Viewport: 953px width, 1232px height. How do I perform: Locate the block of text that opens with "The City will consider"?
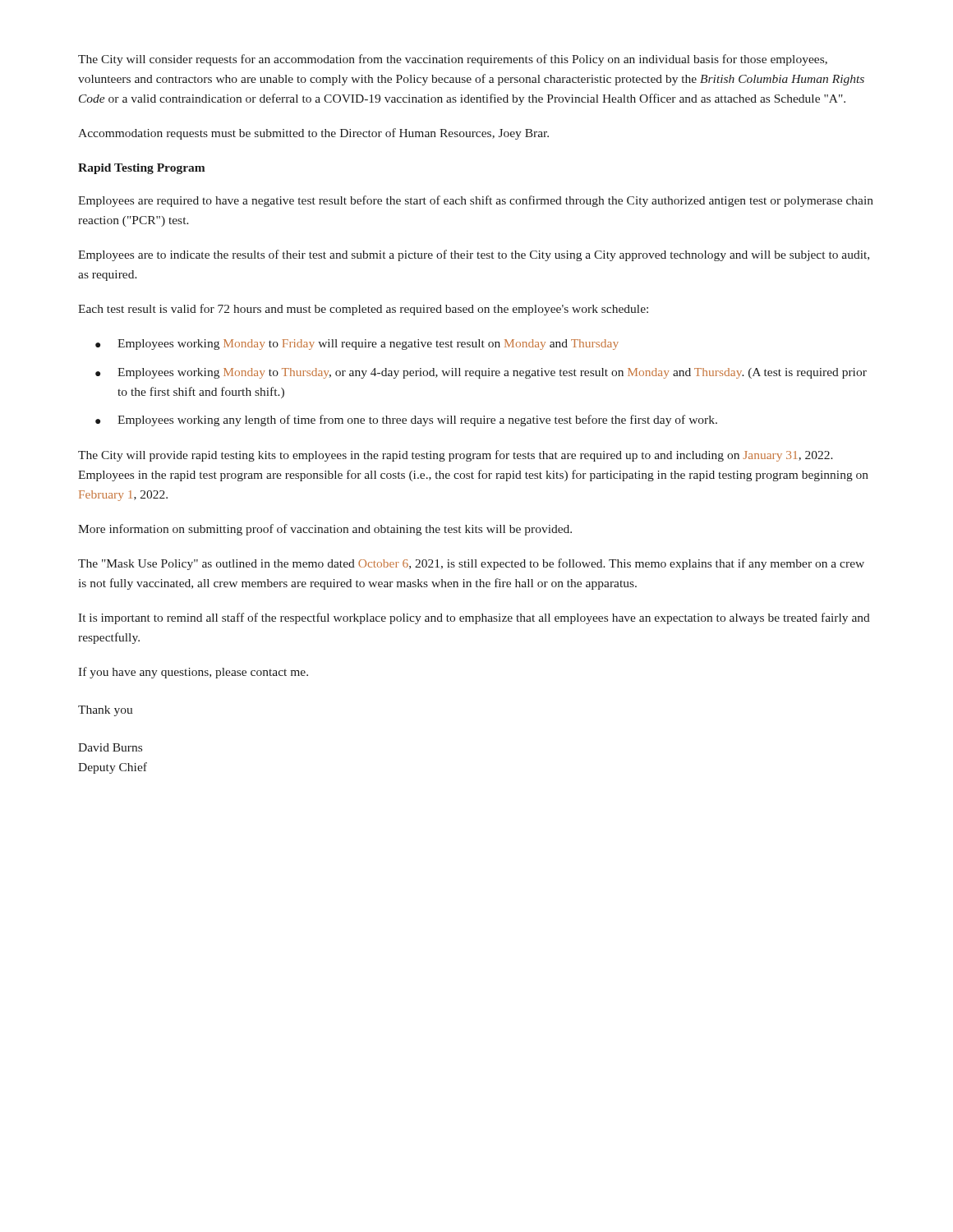471,78
